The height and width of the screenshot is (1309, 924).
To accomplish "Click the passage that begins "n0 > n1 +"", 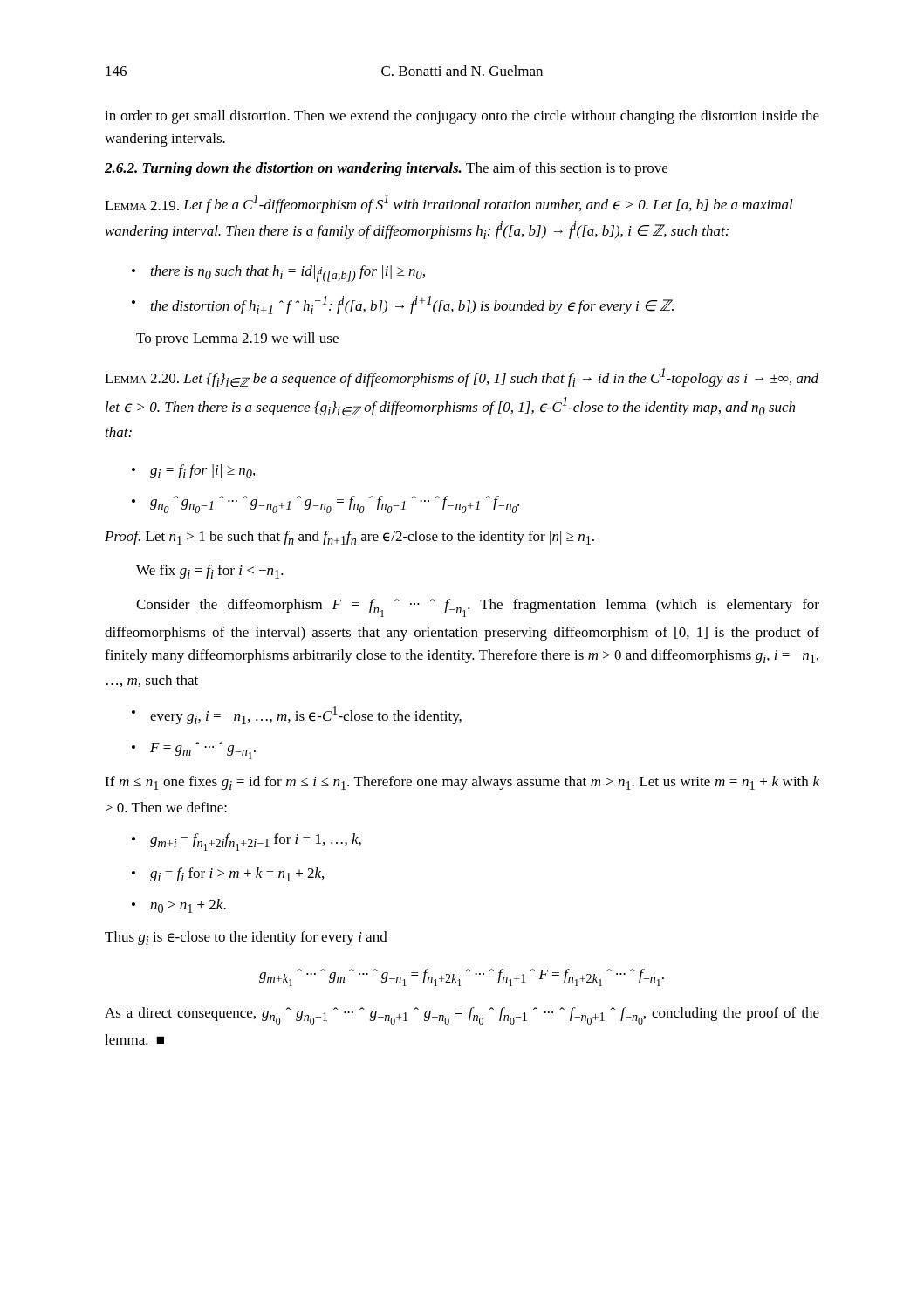I will coord(188,906).
